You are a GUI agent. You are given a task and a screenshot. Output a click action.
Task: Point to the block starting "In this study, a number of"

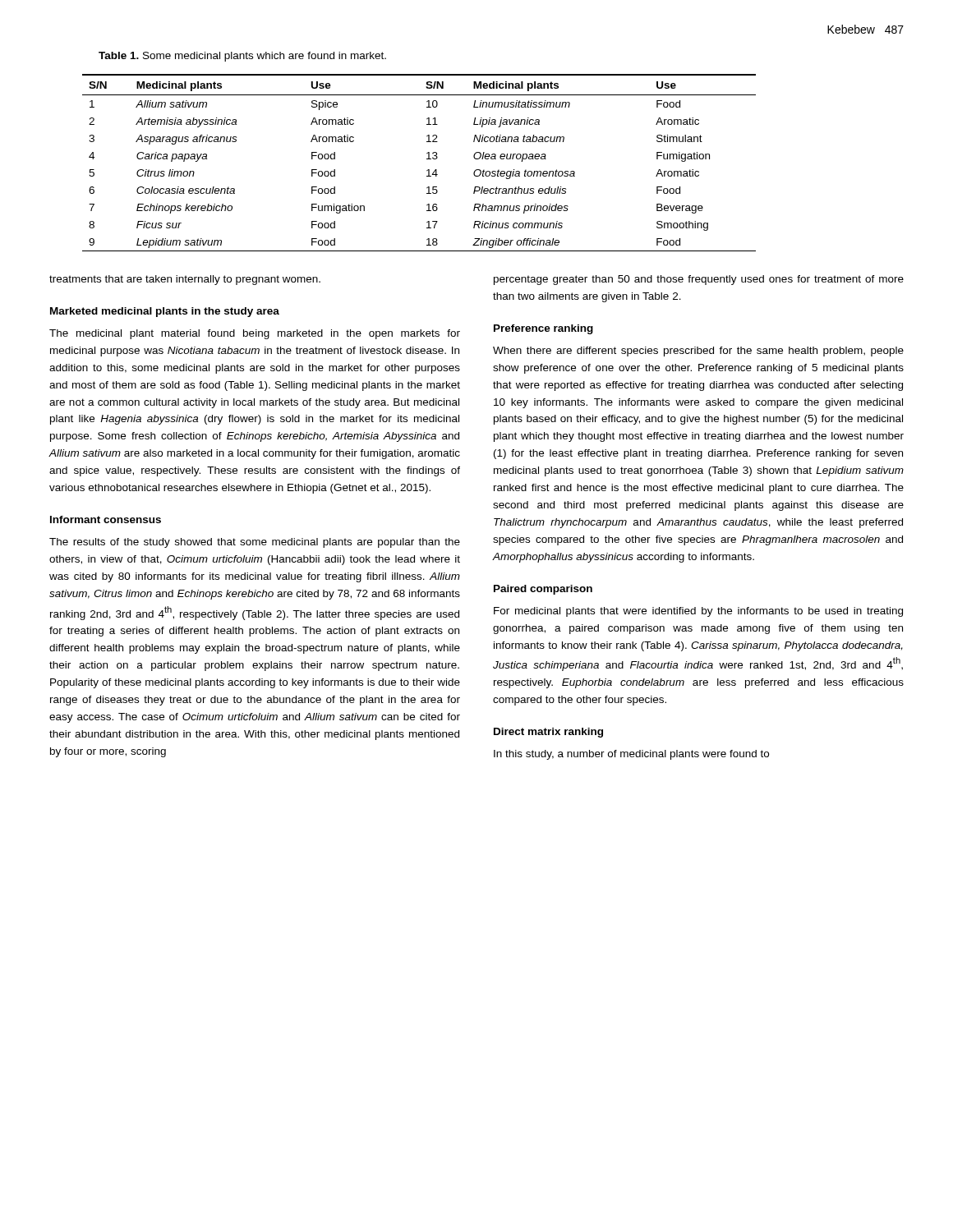(x=698, y=754)
